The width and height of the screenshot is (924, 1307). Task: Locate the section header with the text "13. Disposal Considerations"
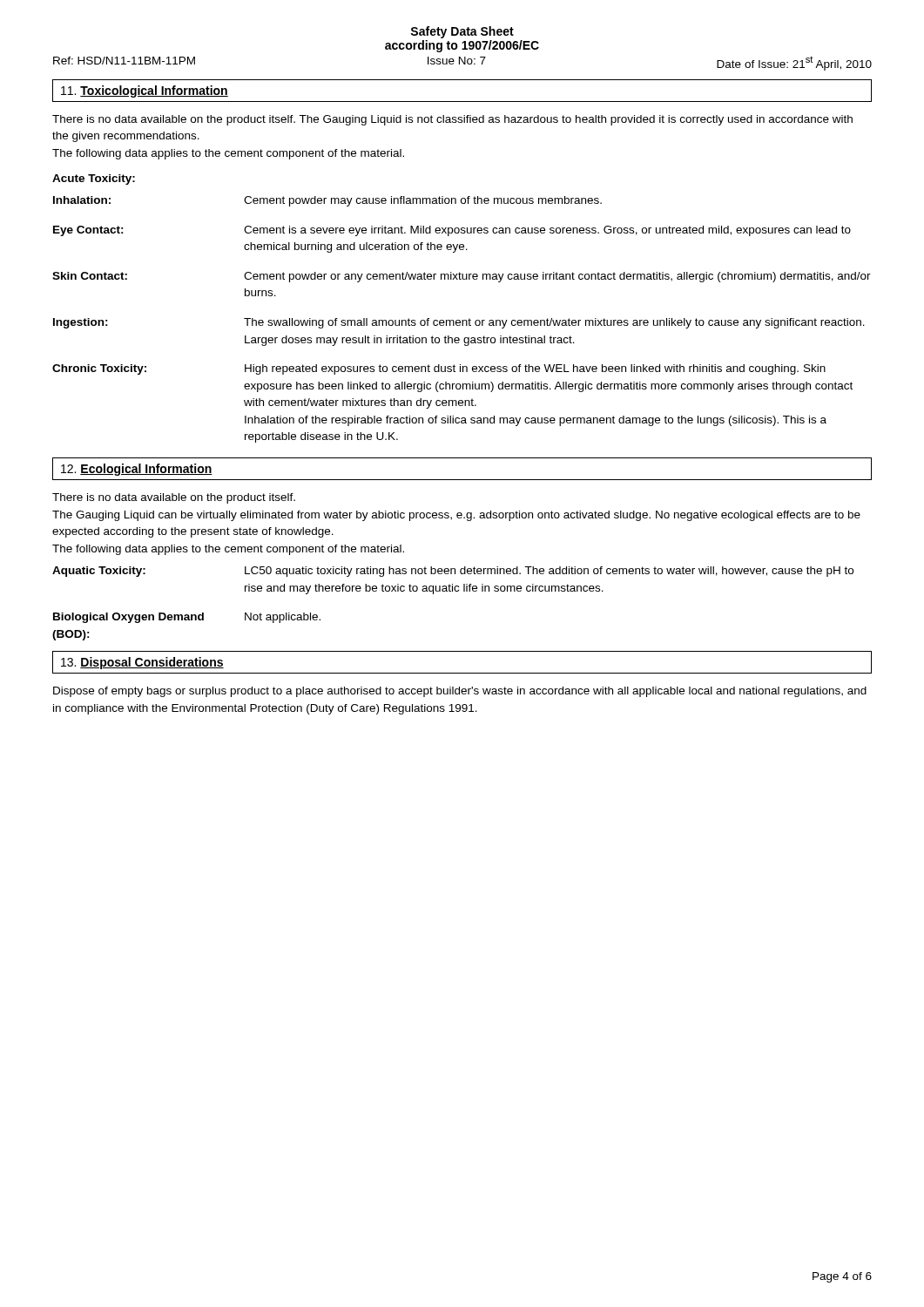coord(142,663)
